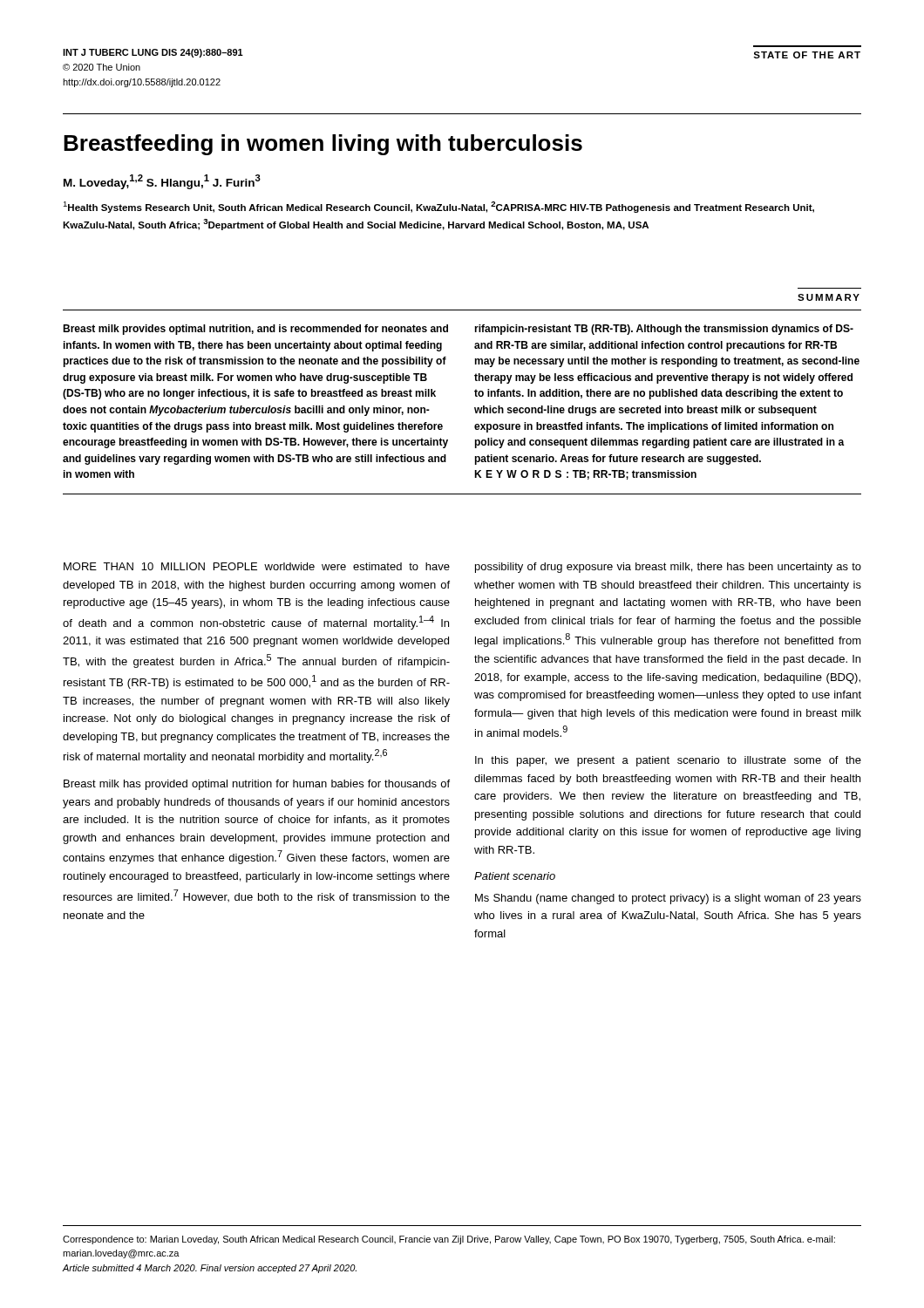The width and height of the screenshot is (924, 1308).
Task: Locate the passage starting "Breastfeeding in women living"
Action: coord(323,143)
